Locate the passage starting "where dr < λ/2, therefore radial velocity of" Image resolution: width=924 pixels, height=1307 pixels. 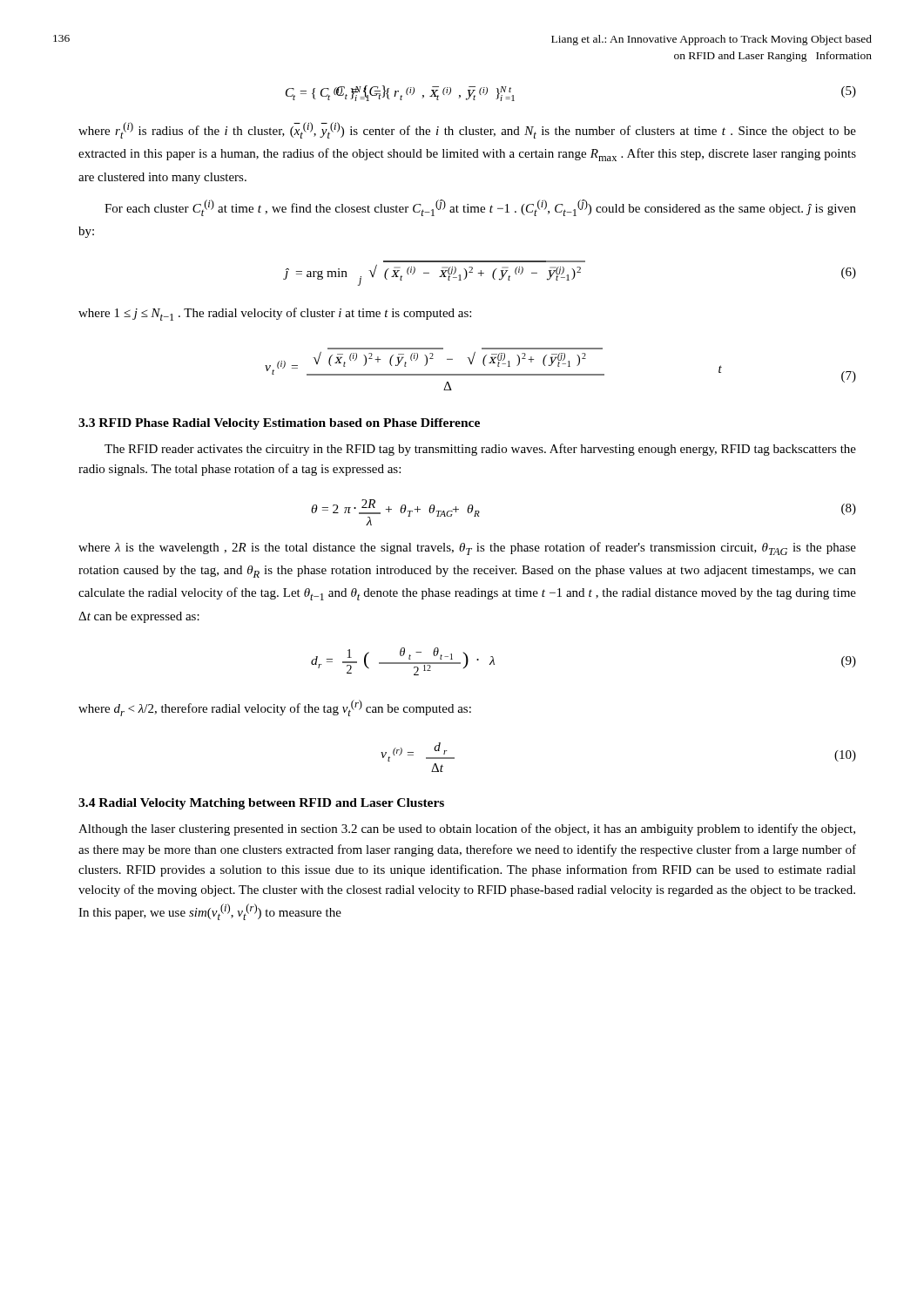(x=467, y=709)
